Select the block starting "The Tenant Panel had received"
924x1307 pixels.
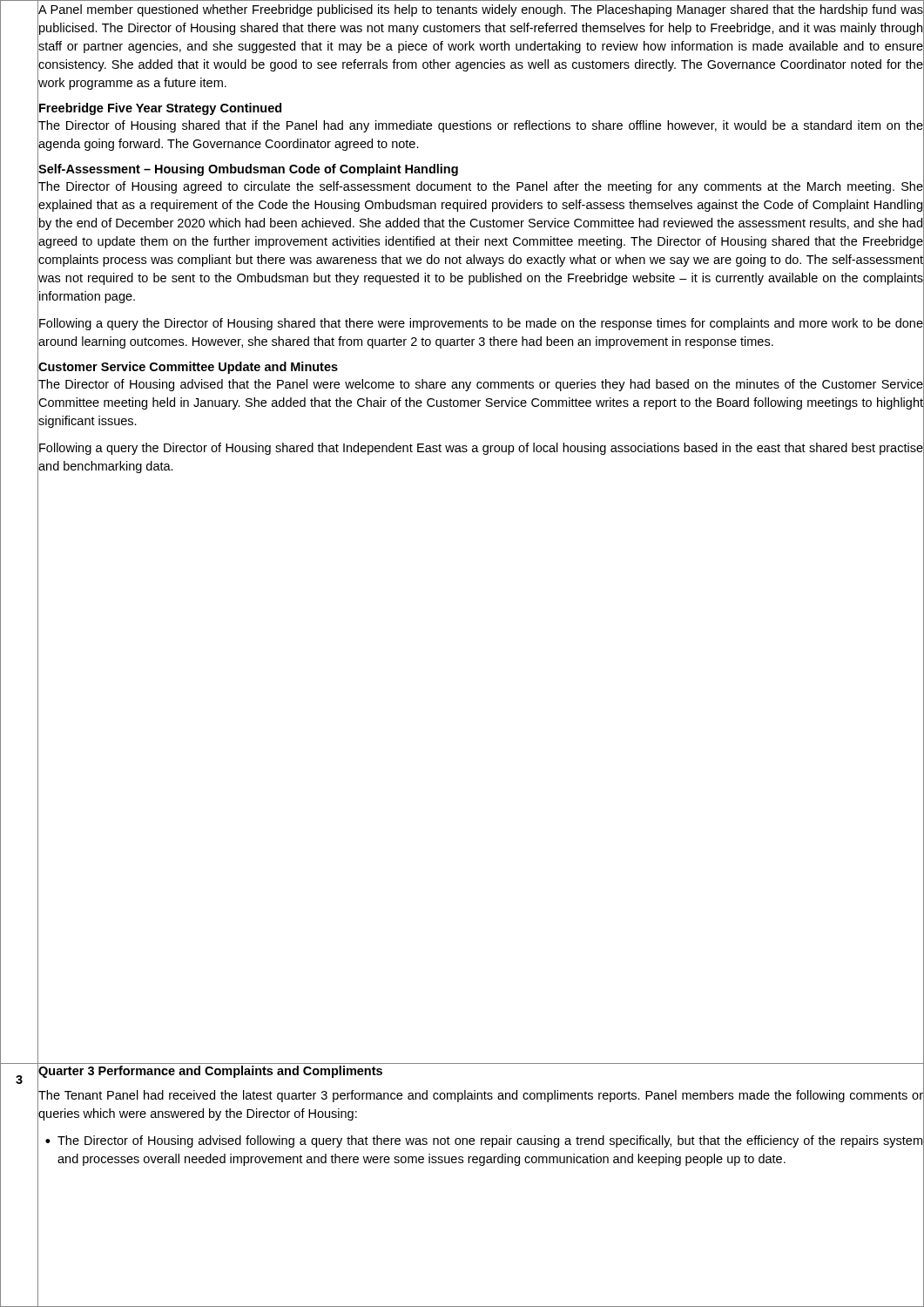pos(481,1105)
